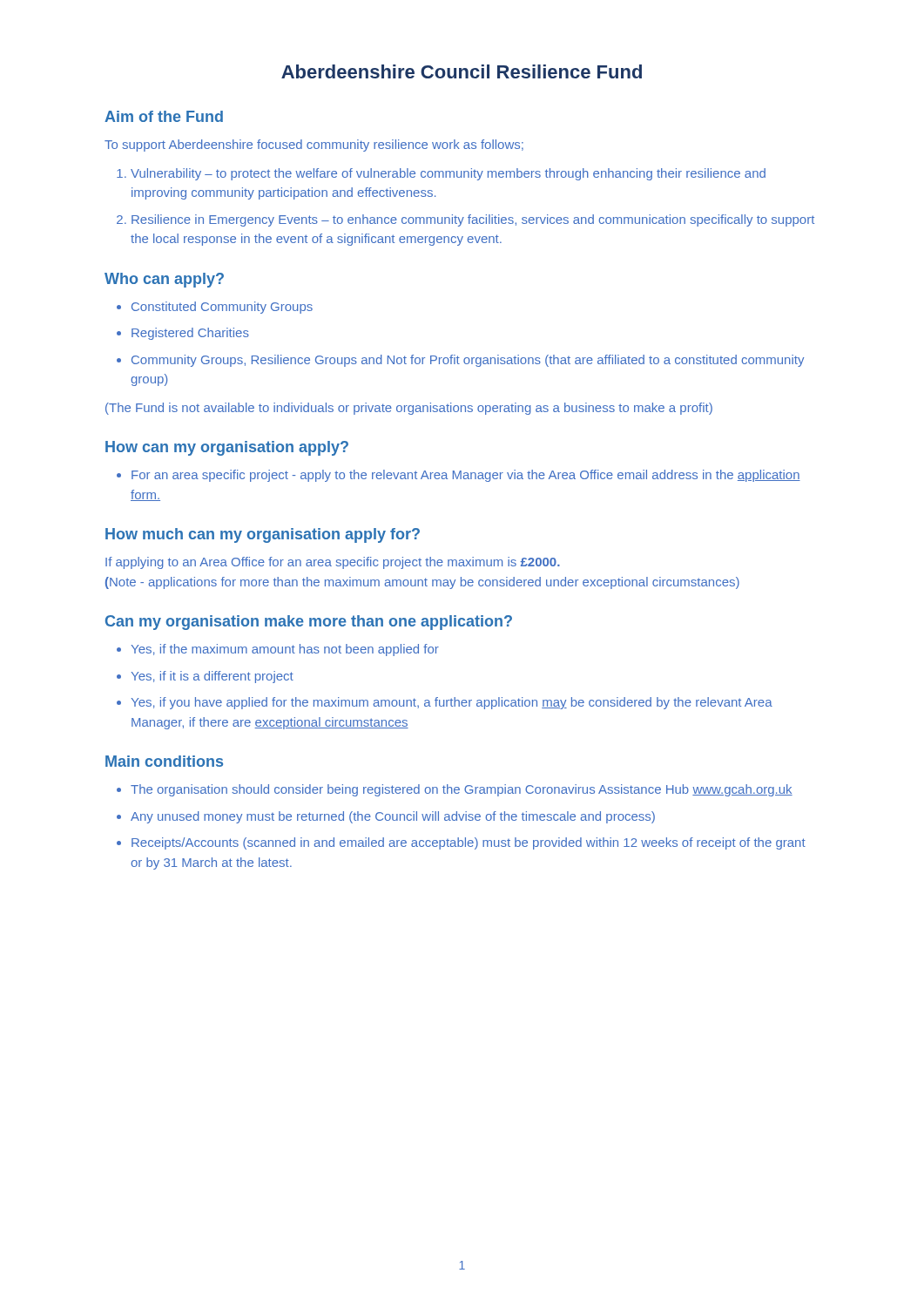924x1307 pixels.
Task: Find the passage starting "Community Groups, Resilience Groups"
Action: pos(475,369)
